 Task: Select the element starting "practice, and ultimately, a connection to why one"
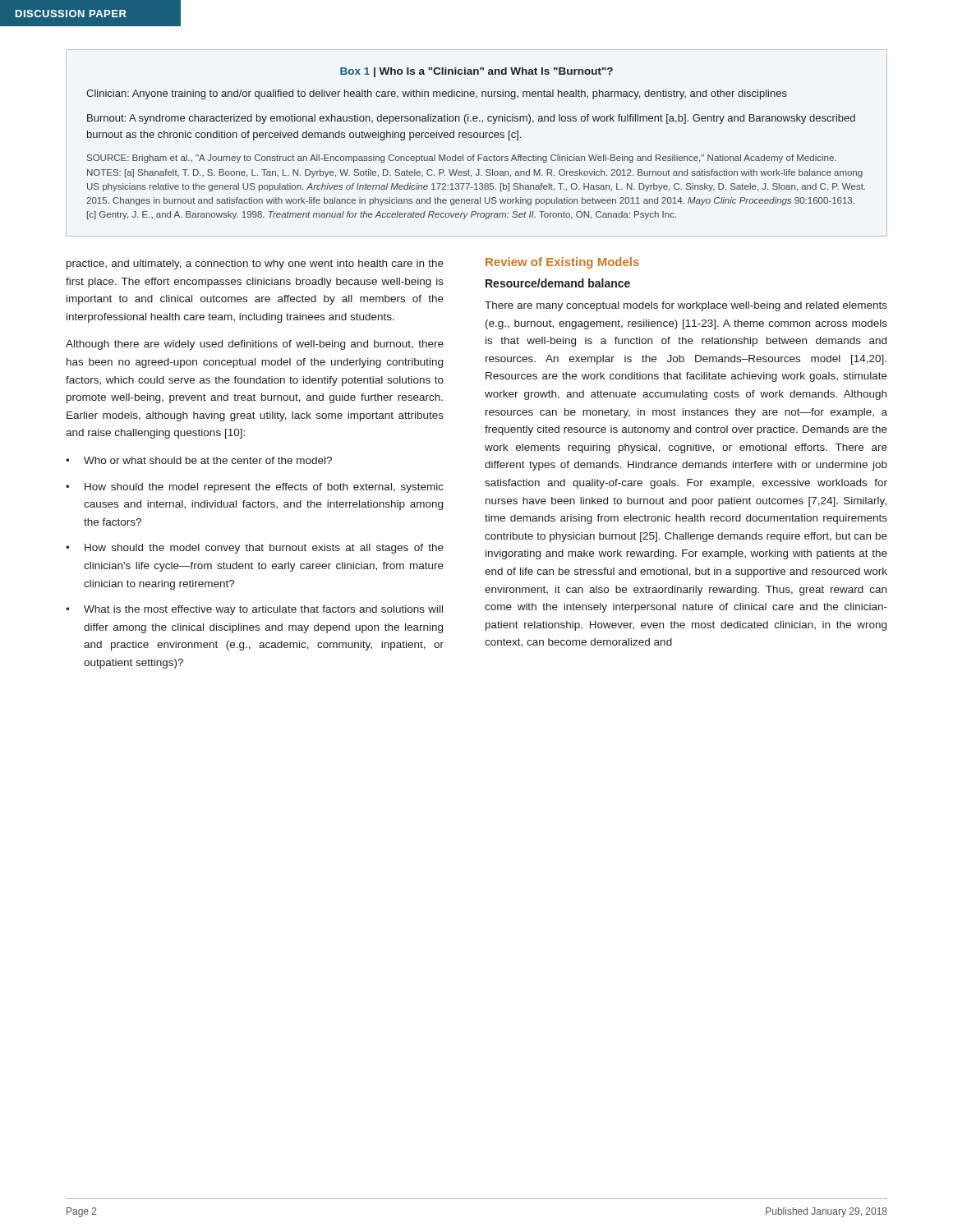pyautogui.click(x=255, y=348)
